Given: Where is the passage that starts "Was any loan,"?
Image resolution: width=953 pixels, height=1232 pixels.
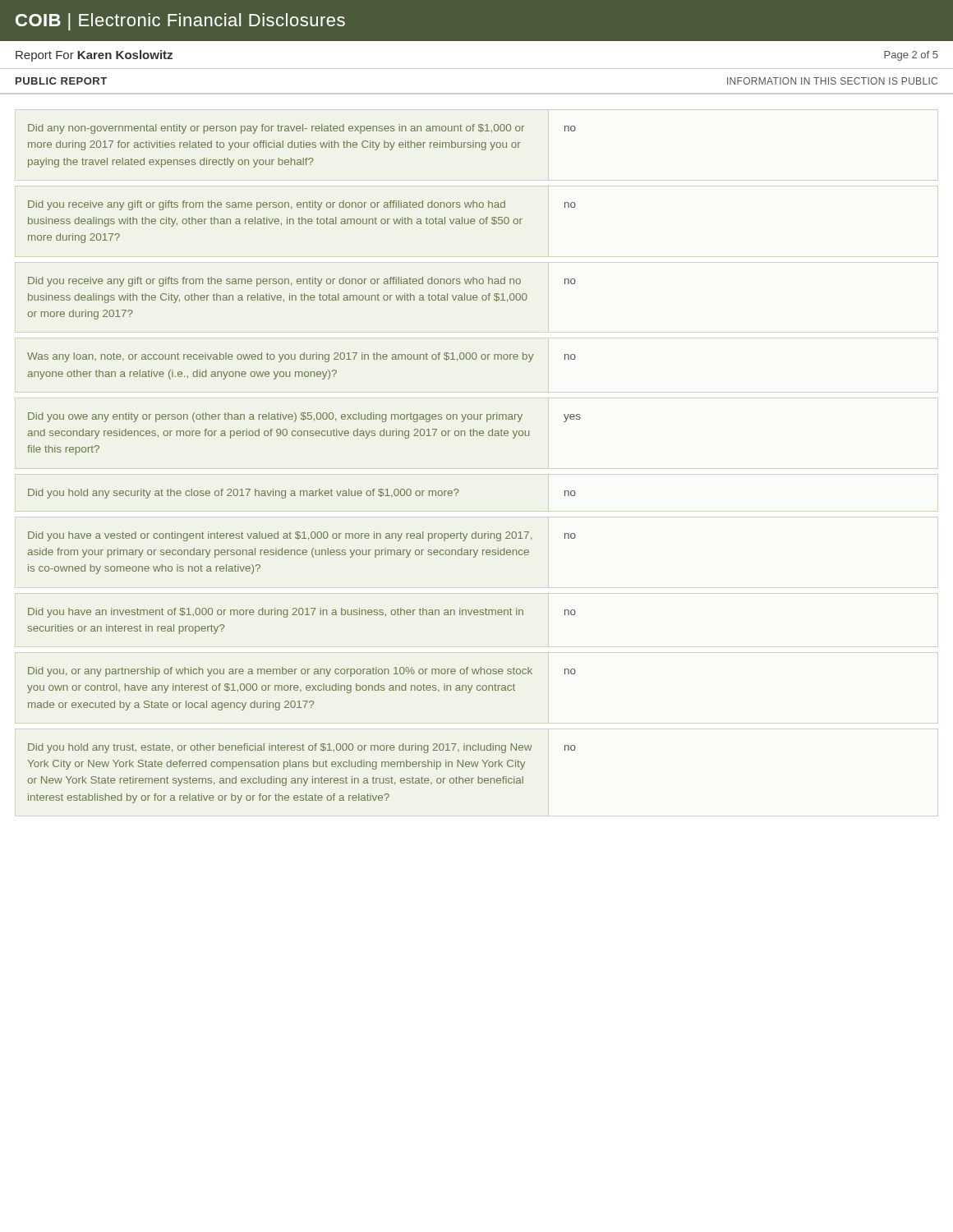Looking at the screenshot, I should pos(476,365).
